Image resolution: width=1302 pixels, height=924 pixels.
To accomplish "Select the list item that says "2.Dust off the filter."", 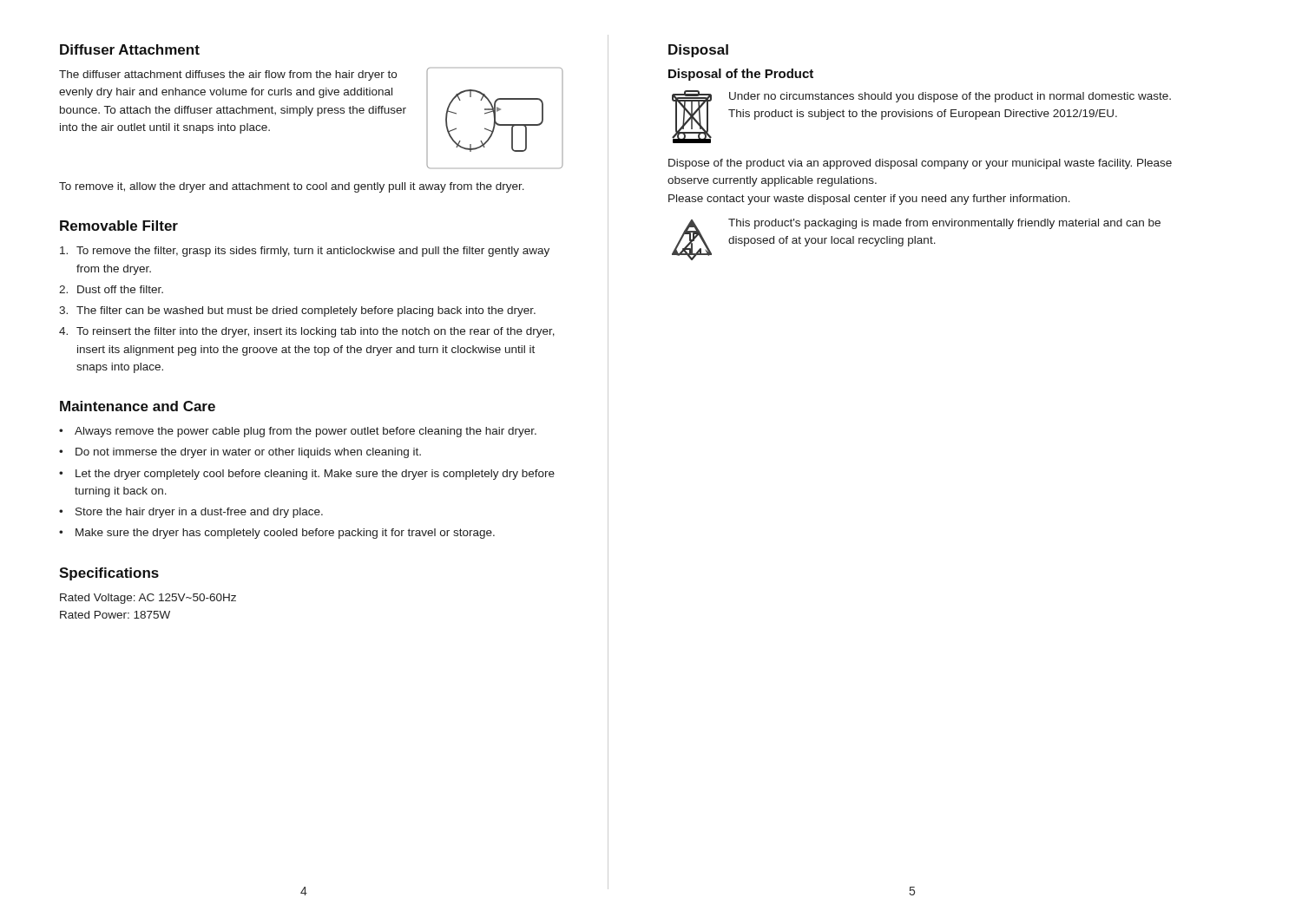I will click(x=111, y=289).
